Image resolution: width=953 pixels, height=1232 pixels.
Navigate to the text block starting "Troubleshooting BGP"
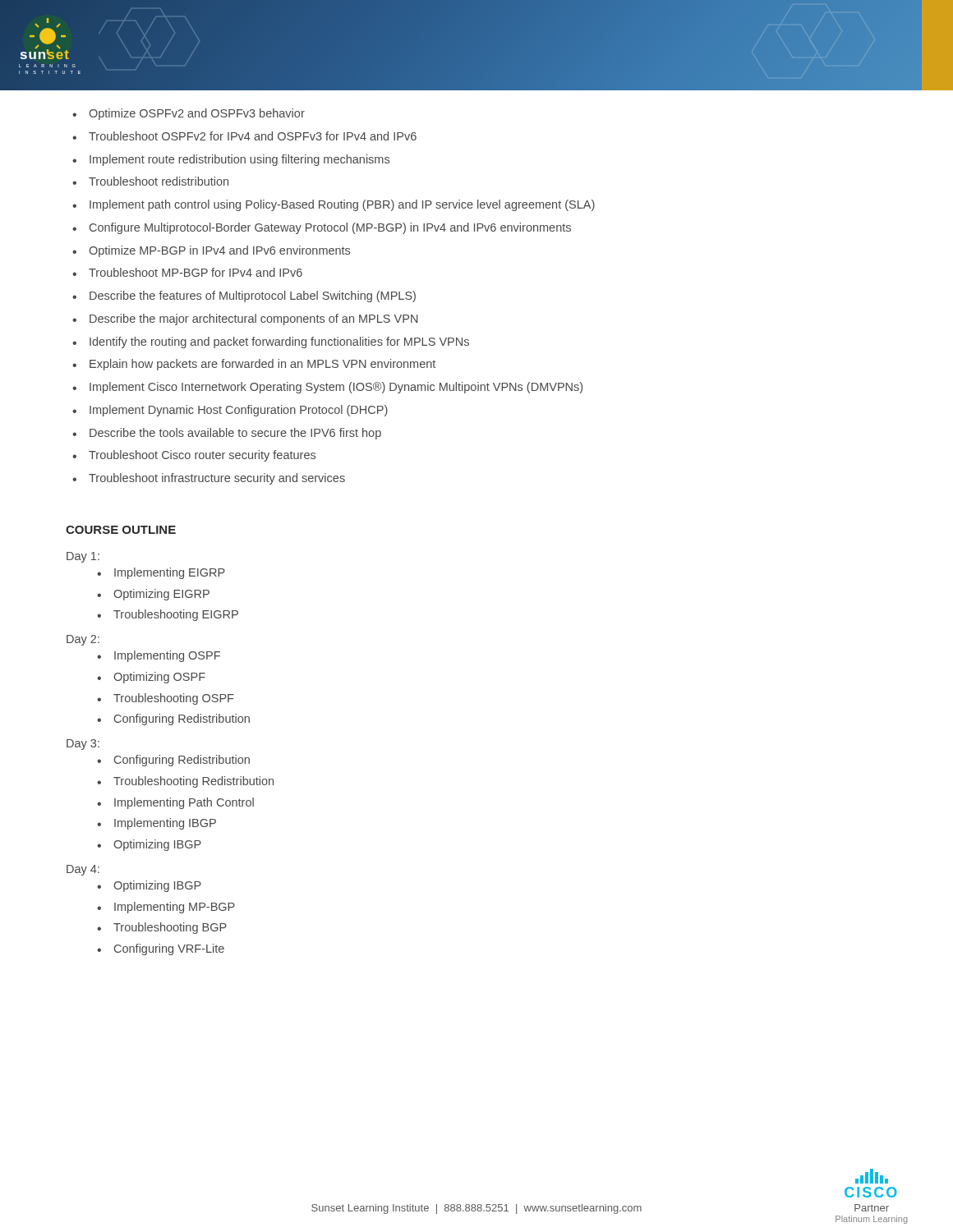click(x=162, y=928)
